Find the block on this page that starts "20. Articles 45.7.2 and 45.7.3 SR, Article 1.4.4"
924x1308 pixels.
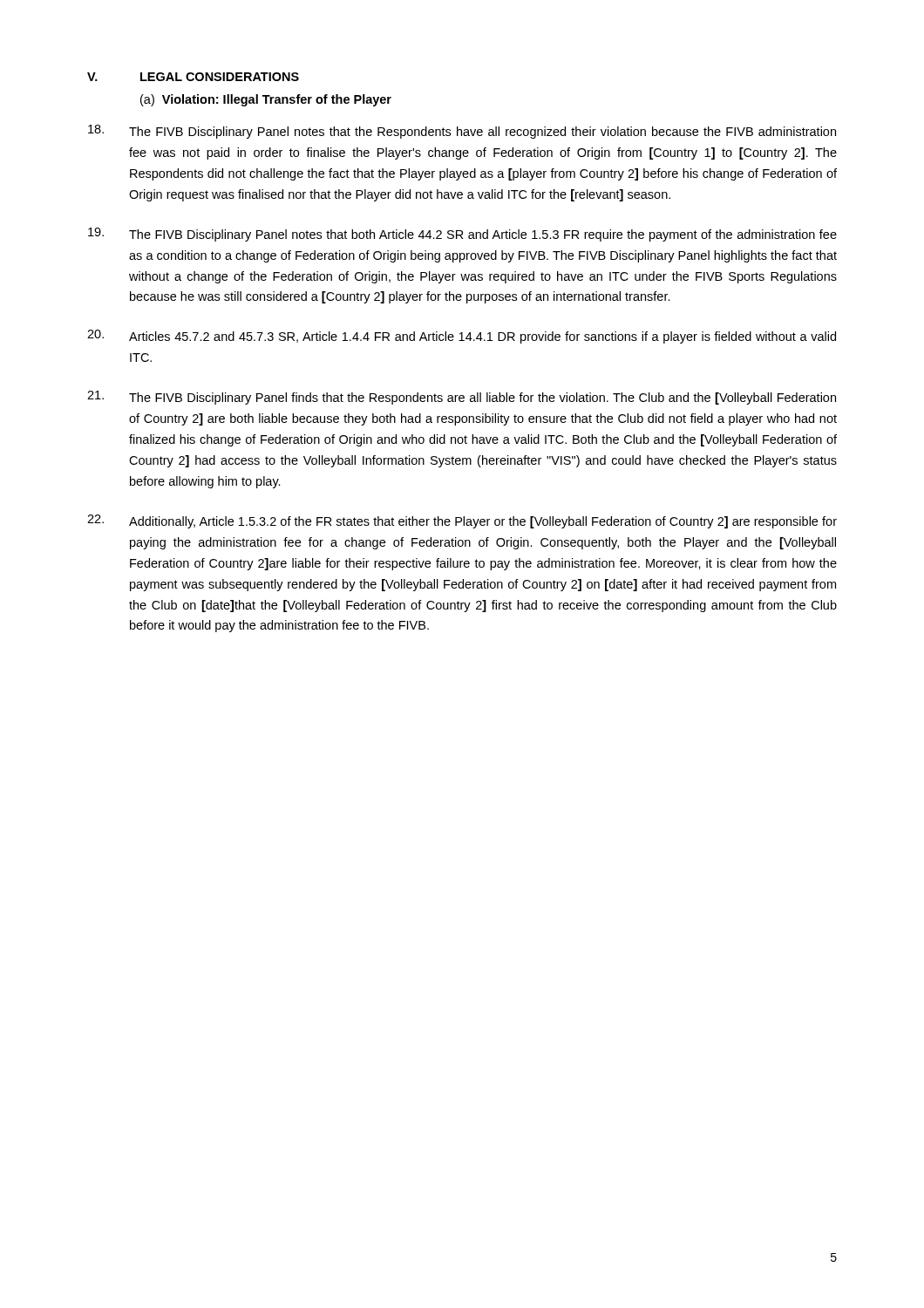(x=462, y=348)
